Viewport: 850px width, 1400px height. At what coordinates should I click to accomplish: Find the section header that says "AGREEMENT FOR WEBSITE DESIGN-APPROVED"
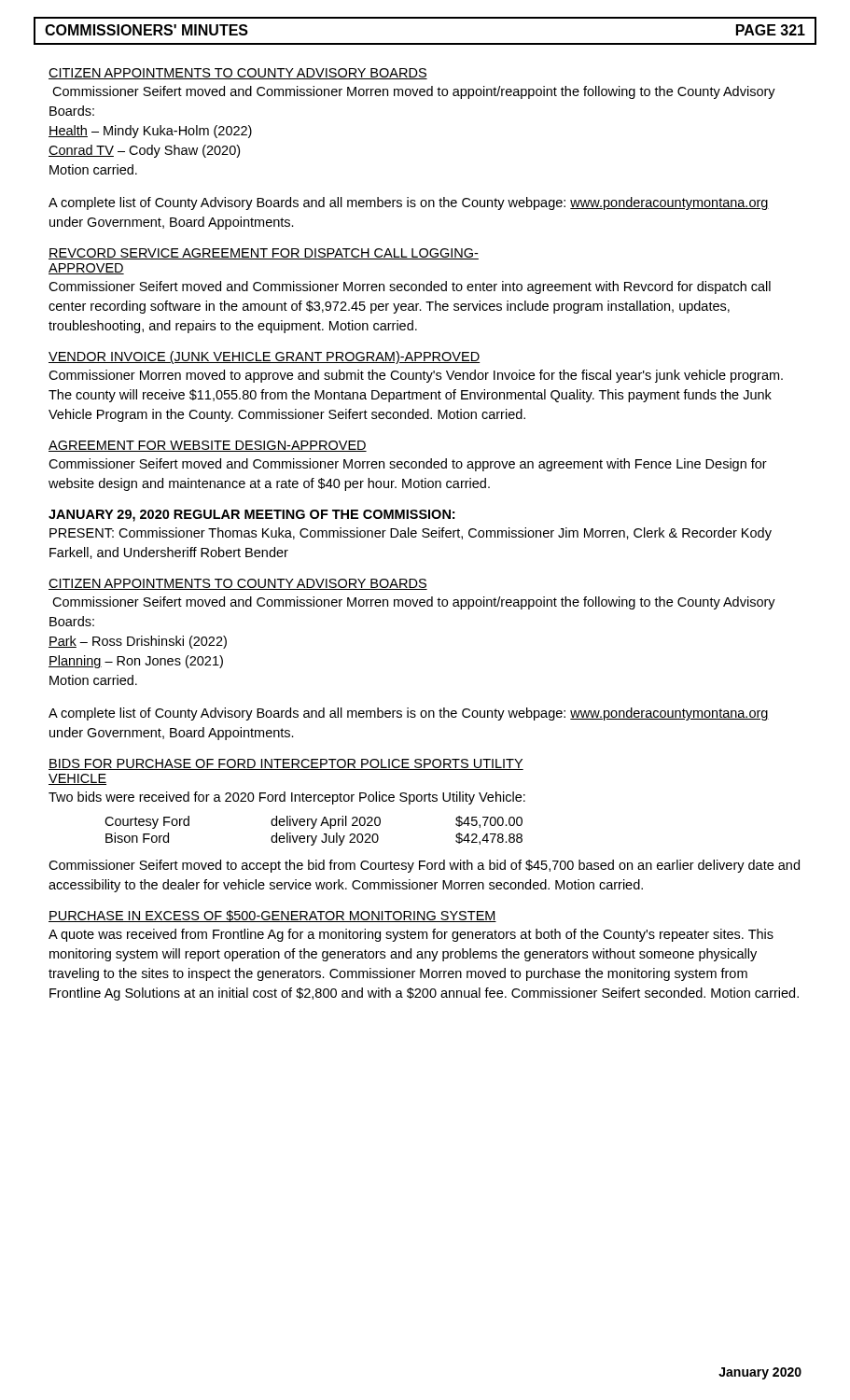coord(207,445)
